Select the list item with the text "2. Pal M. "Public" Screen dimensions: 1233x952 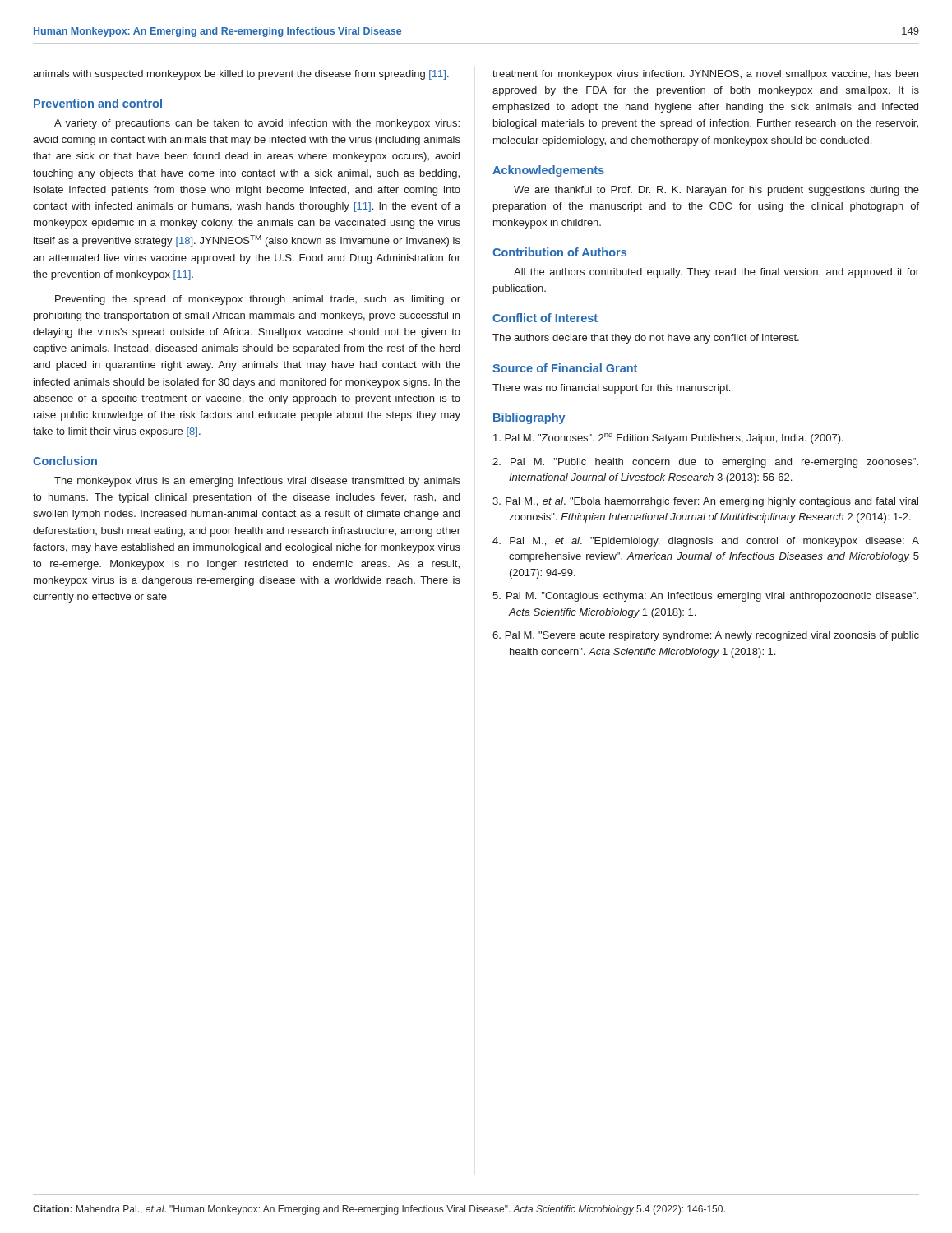pyautogui.click(x=706, y=469)
